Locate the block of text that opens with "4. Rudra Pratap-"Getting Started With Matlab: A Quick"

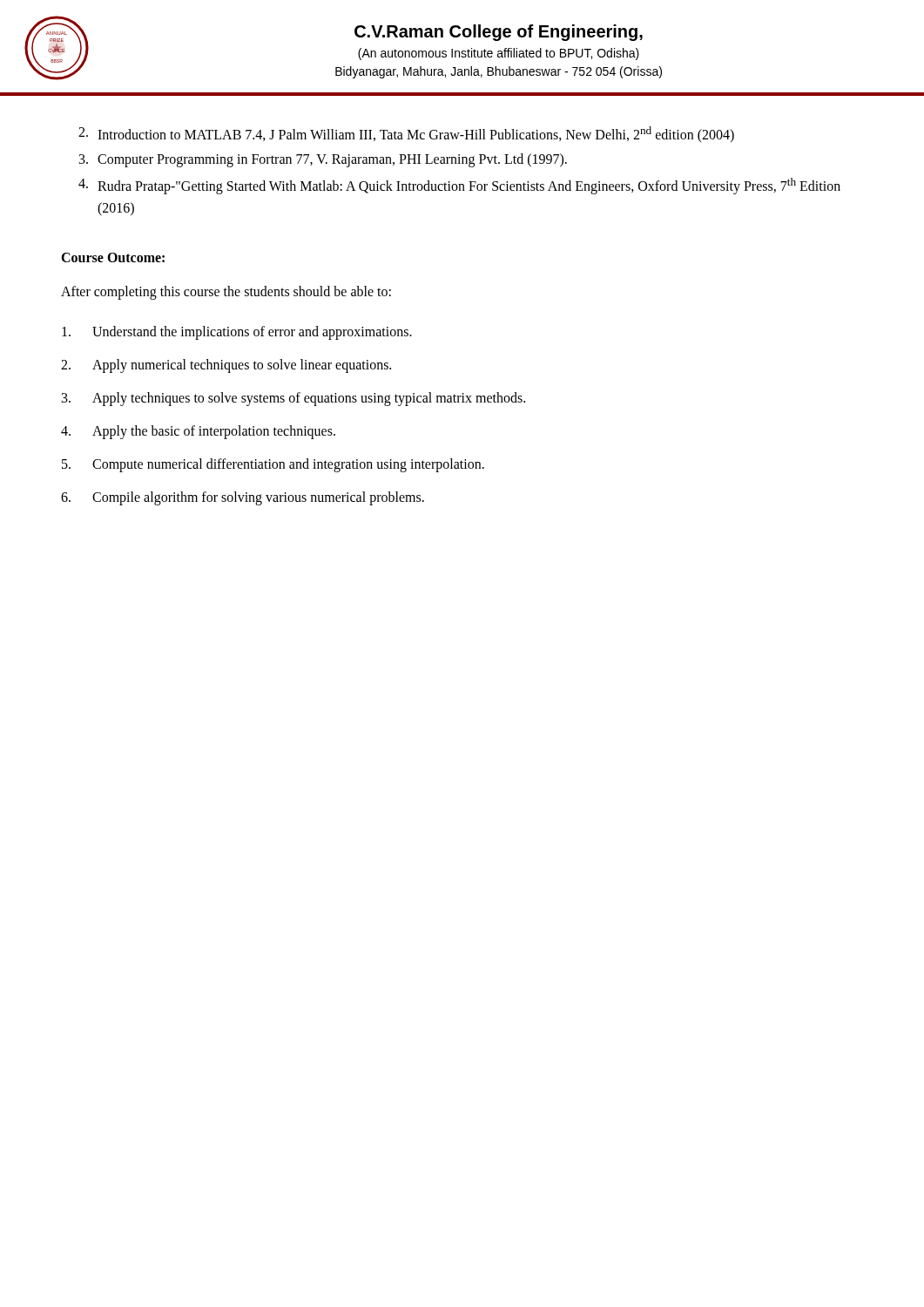[x=462, y=196]
